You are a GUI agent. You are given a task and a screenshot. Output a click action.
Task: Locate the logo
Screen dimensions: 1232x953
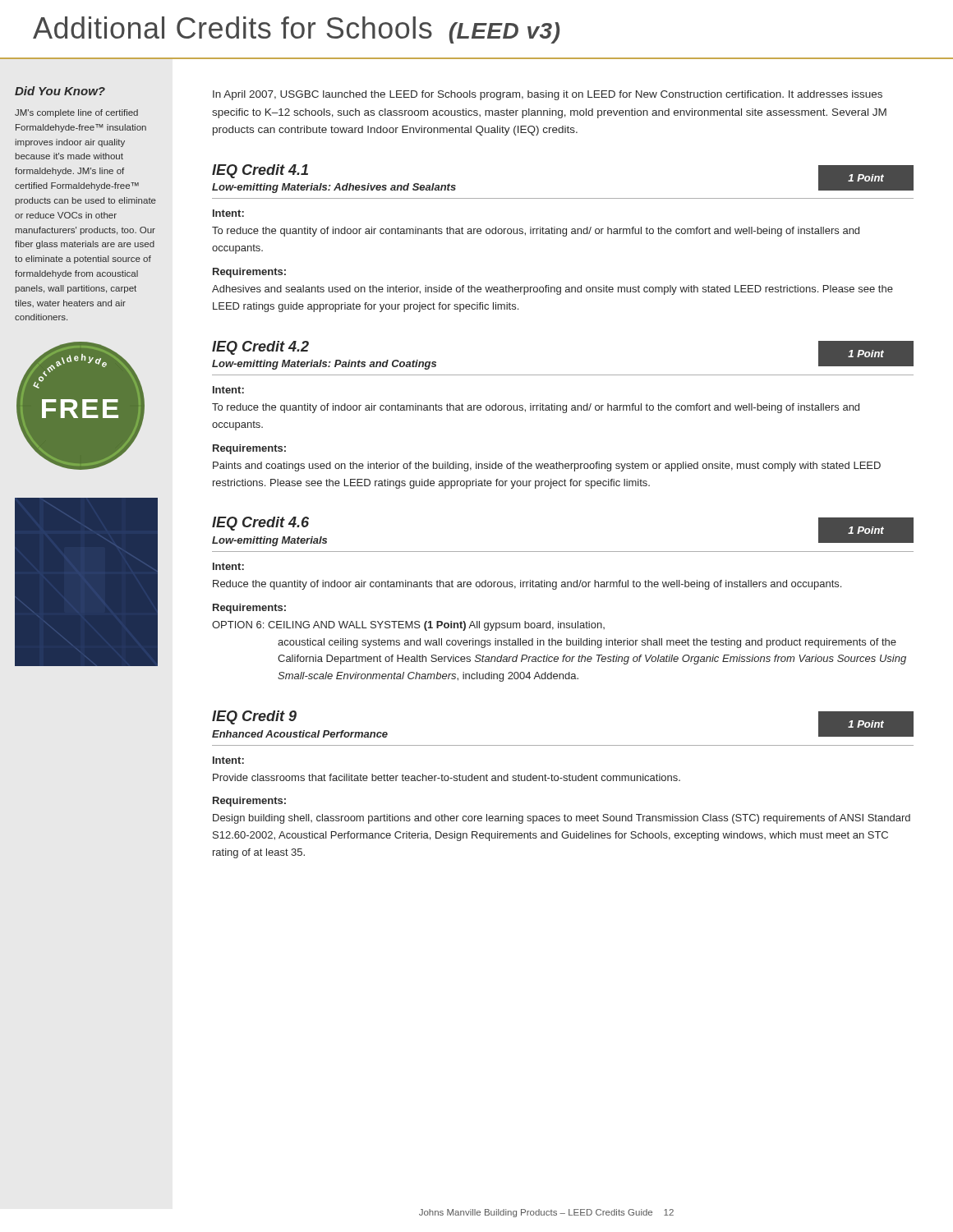86,408
